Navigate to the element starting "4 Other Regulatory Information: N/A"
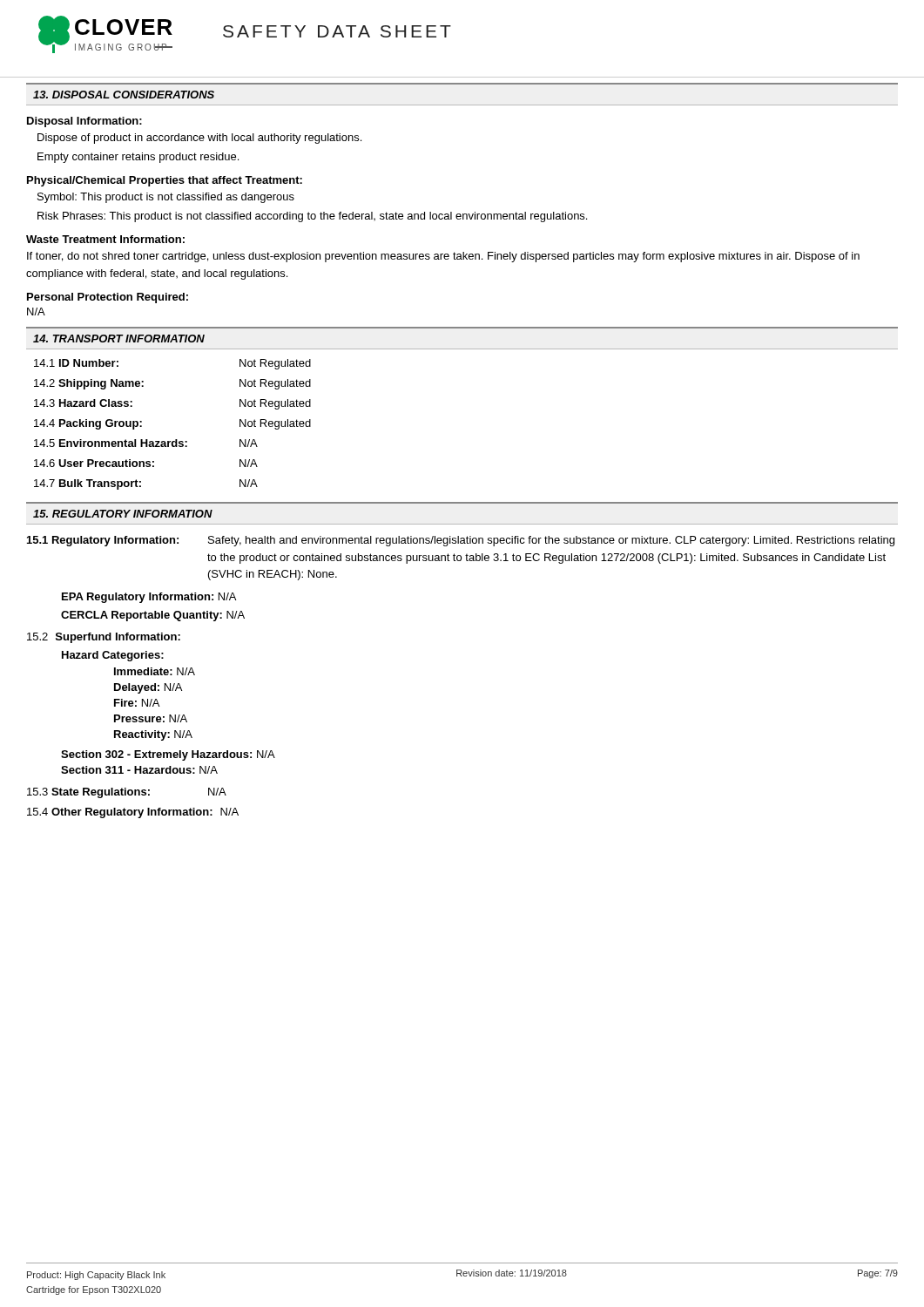Screen dimensions: 1307x924 pos(133,811)
